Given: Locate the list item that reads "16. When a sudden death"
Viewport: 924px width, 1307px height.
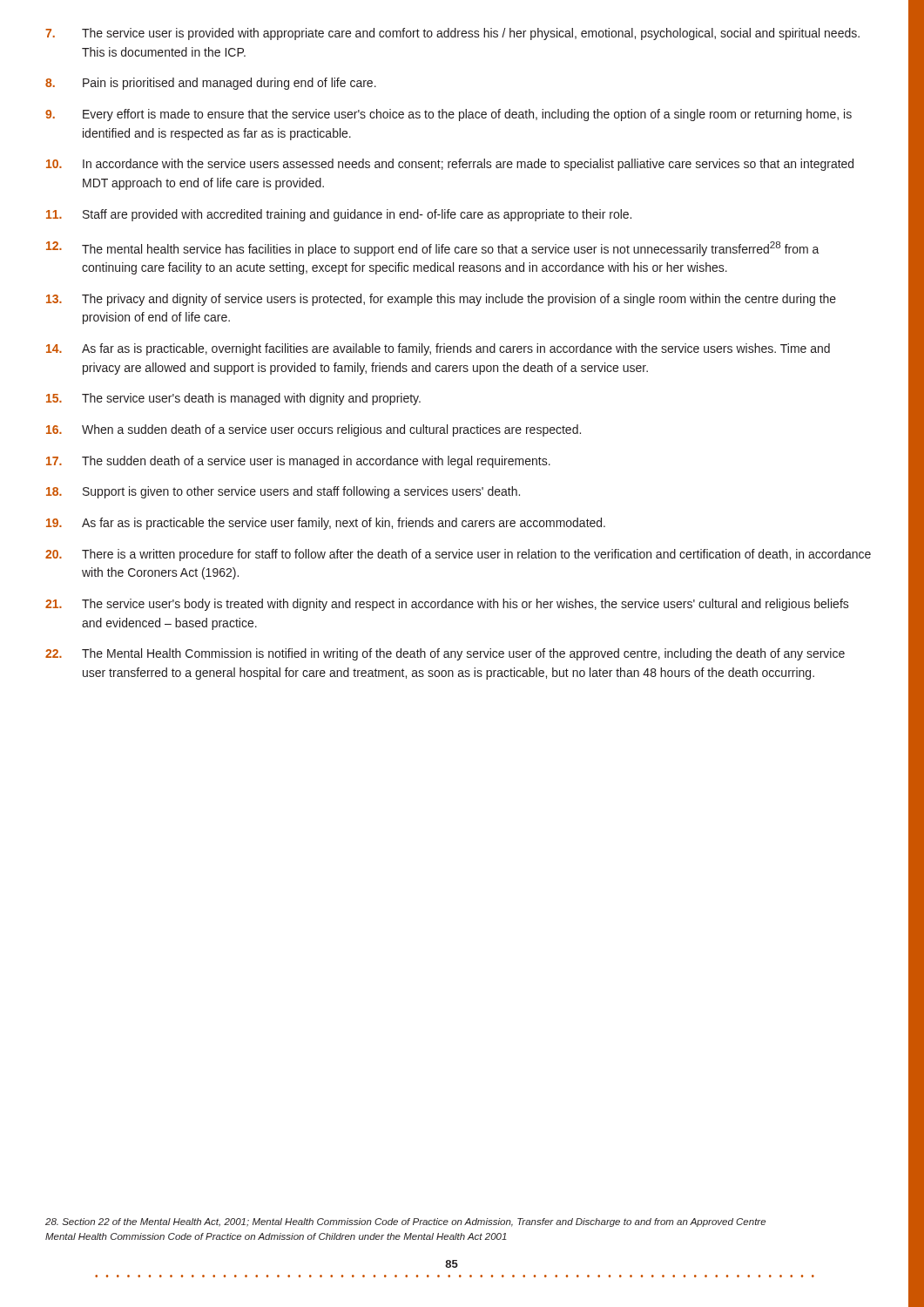Looking at the screenshot, I should coord(314,430).
